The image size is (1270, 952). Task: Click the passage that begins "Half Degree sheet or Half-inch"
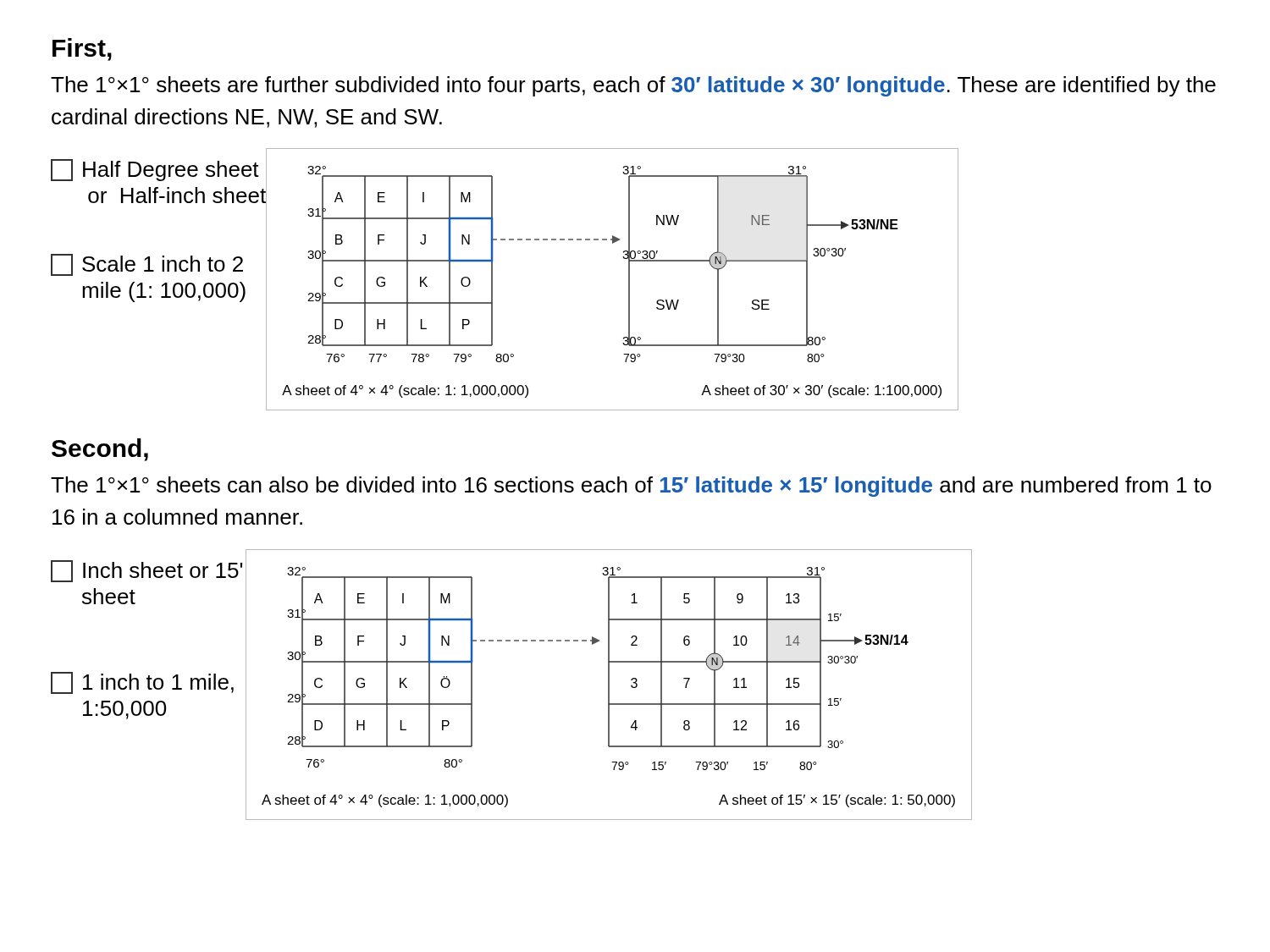click(x=158, y=183)
